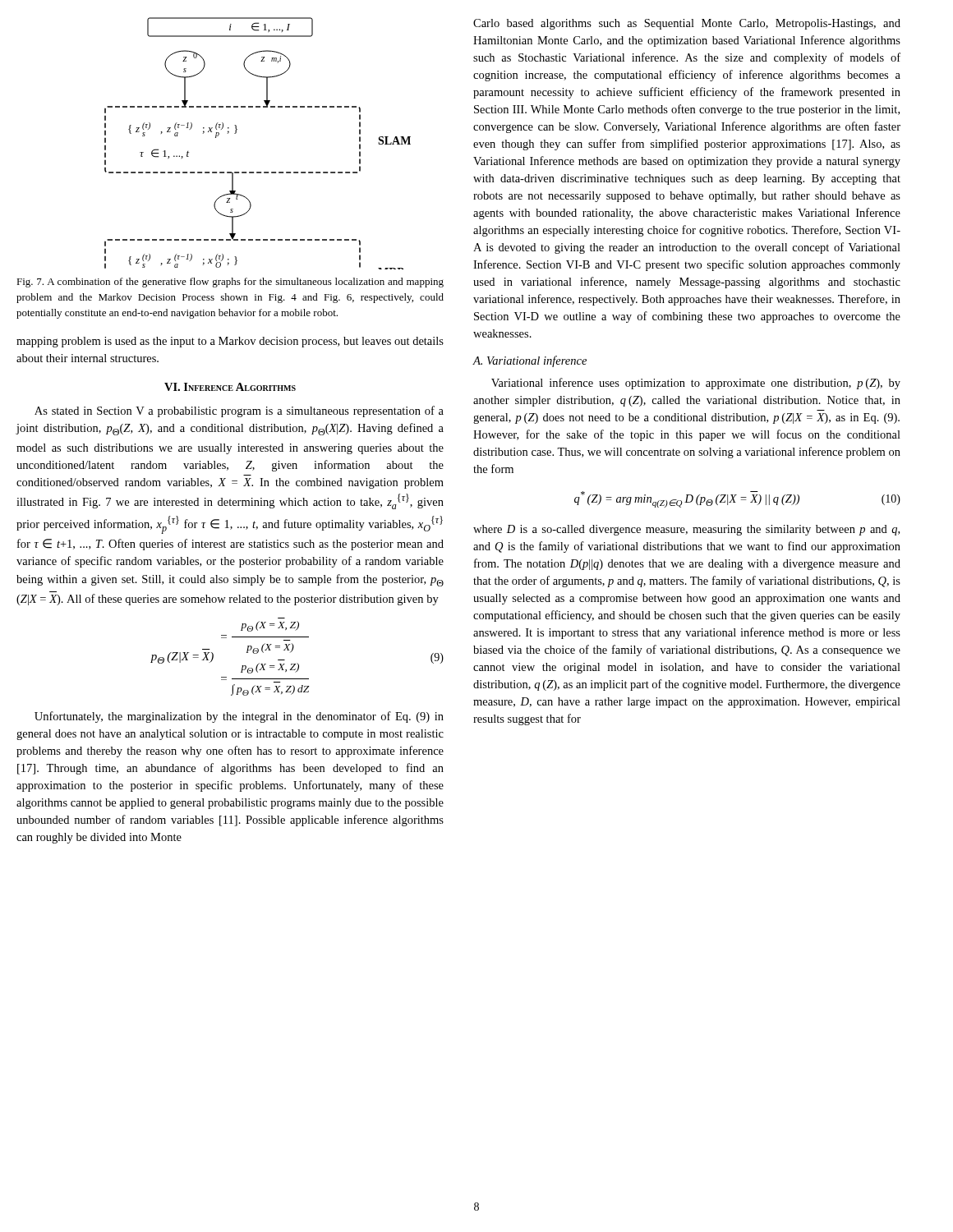Navigate to the text block starting "Carlo based algorithms such"
Image resolution: width=953 pixels, height=1232 pixels.
[687, 179]
